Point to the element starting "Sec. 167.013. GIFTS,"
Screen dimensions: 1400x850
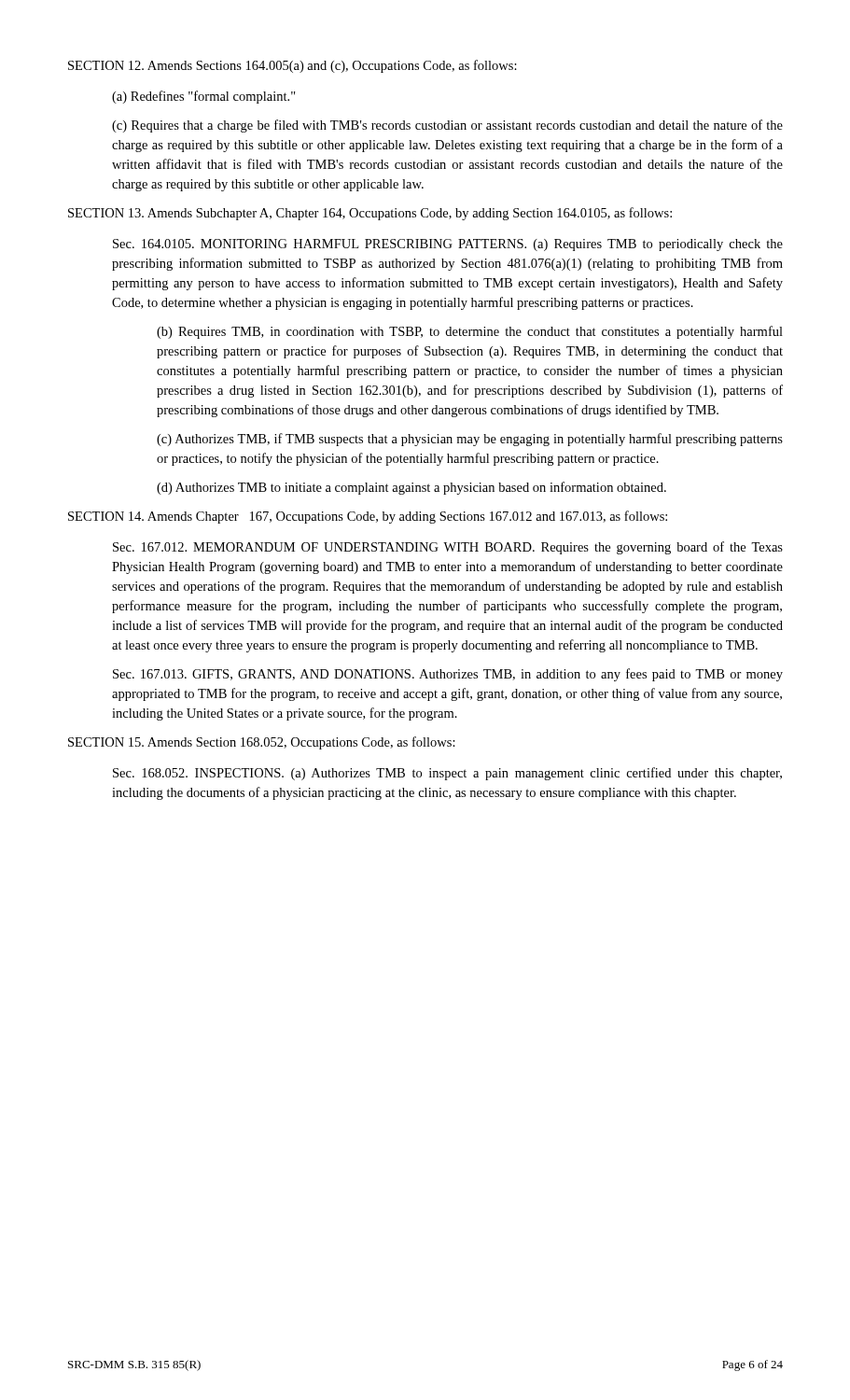click(x=447, y=694)
